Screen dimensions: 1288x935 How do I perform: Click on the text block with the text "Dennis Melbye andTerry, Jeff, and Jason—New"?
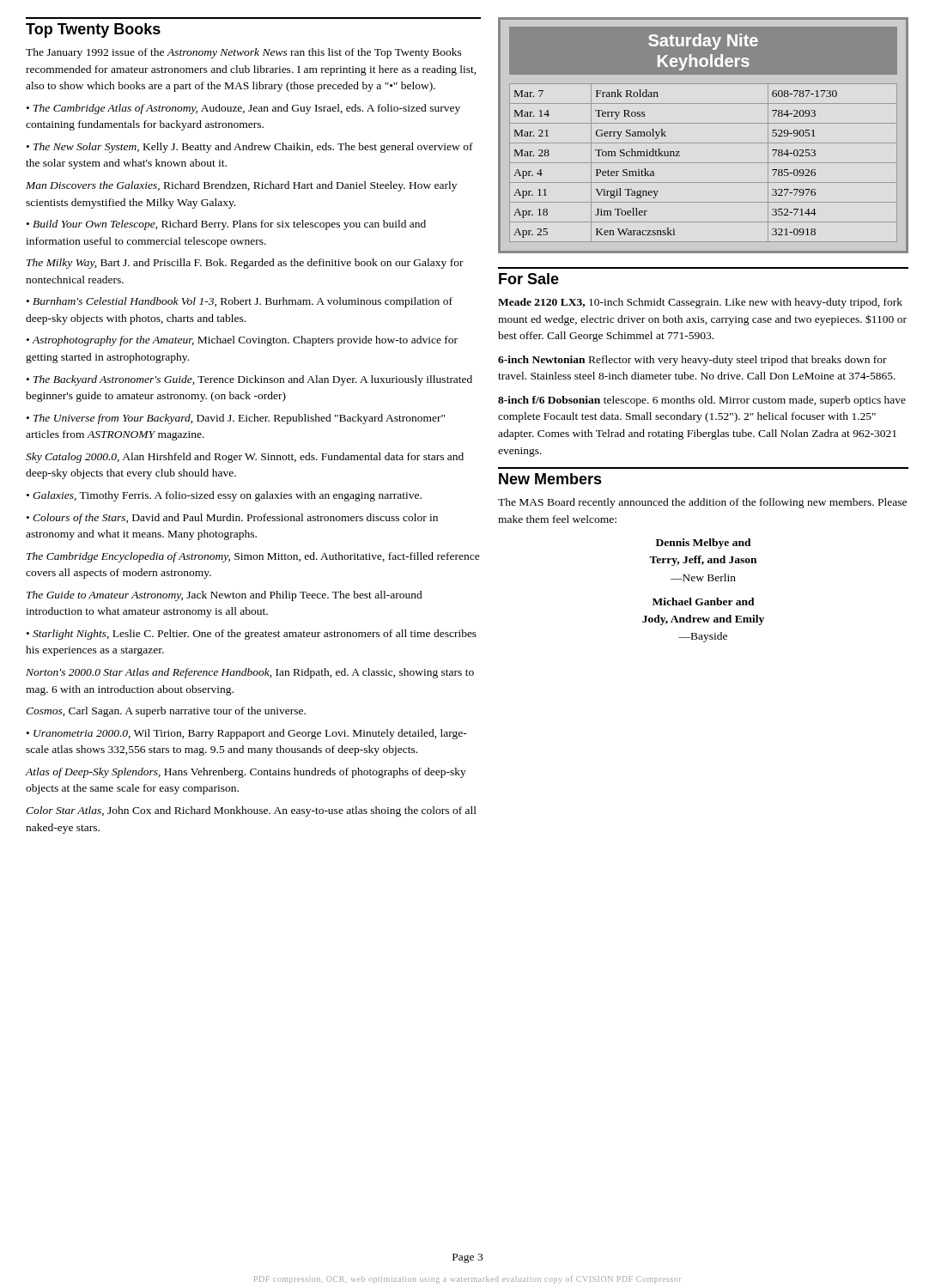click(703, 560)
